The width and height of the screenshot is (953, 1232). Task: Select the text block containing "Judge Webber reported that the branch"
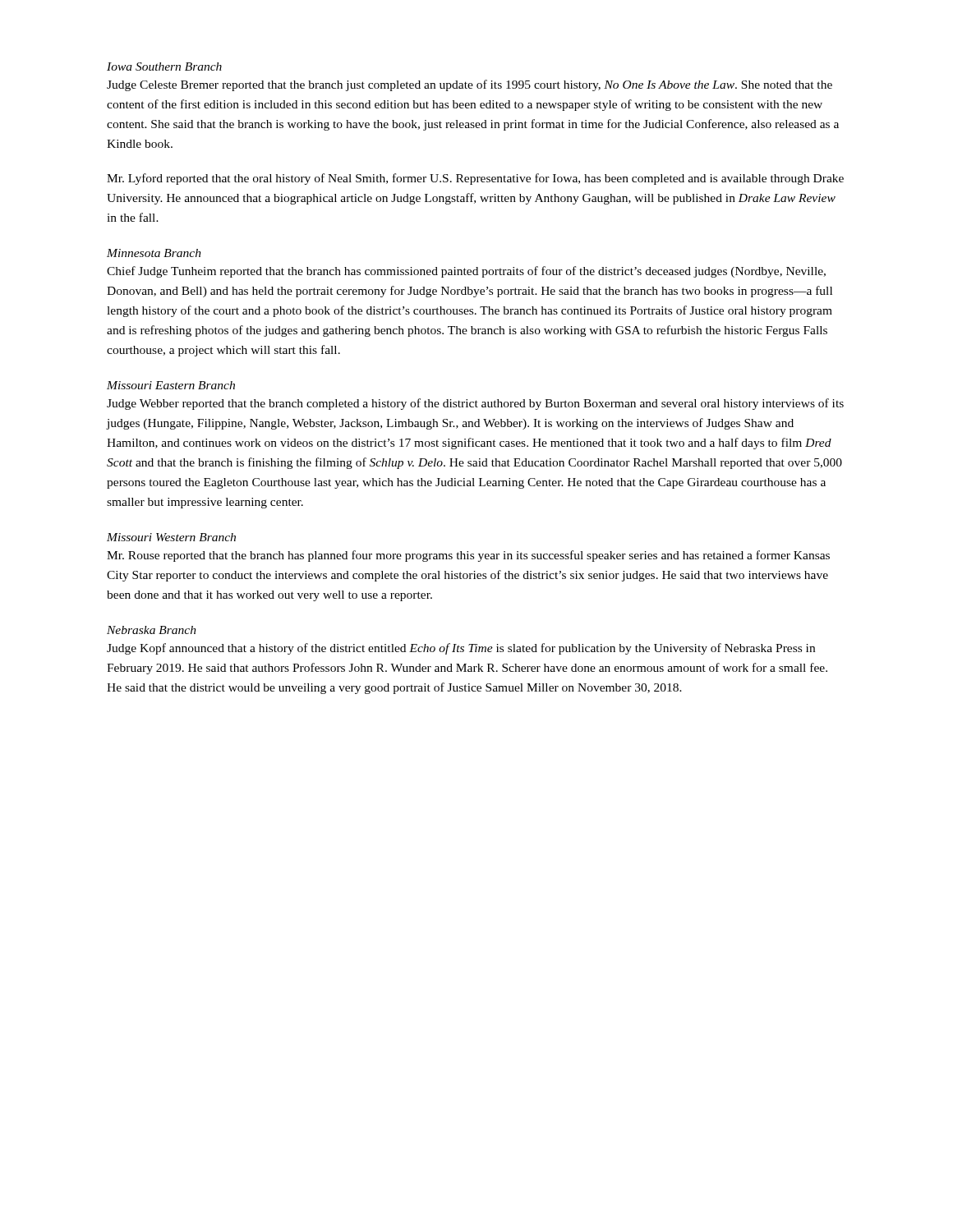click(475, 452)
